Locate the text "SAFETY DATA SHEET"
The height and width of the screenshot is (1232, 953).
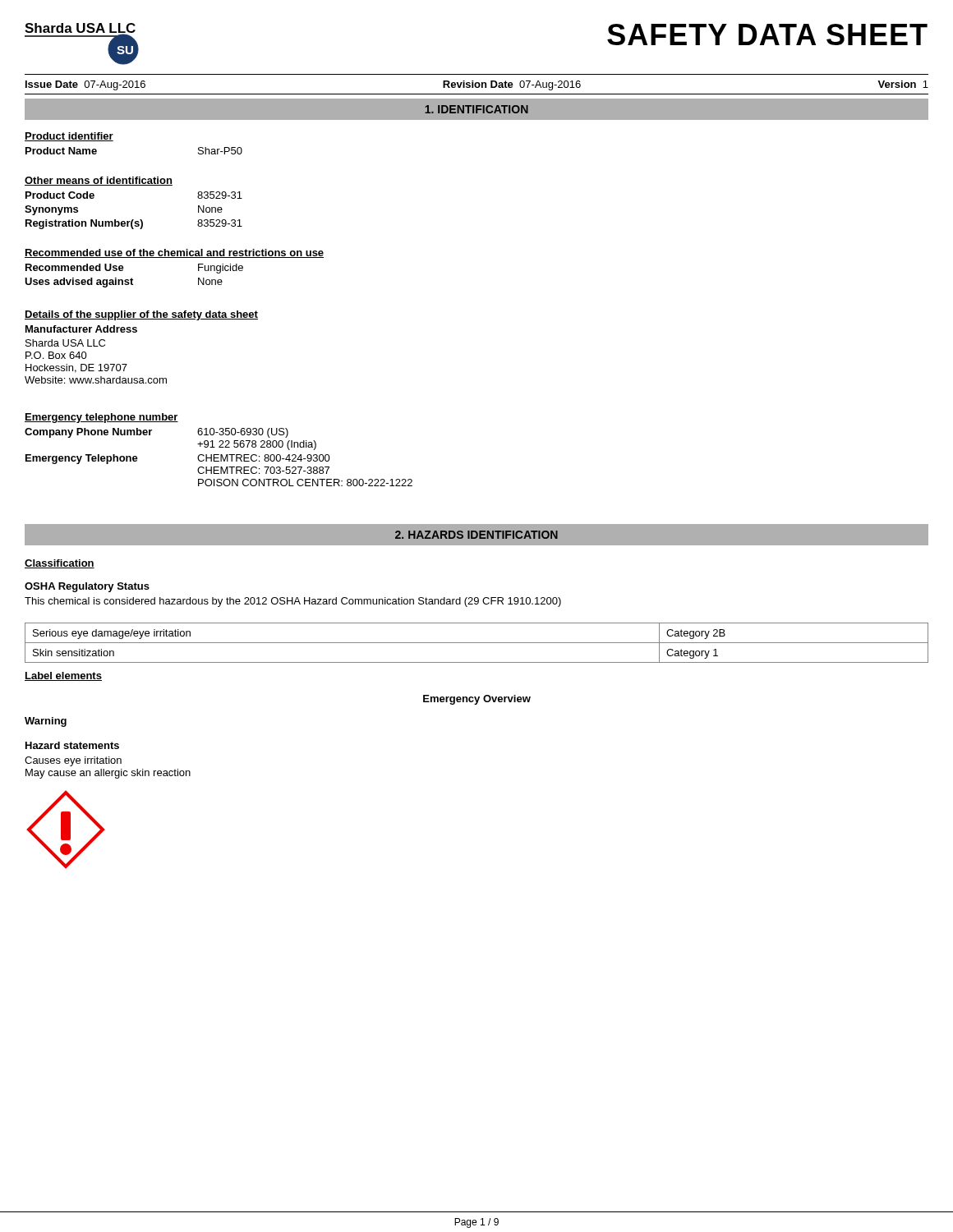coord(767,35)
